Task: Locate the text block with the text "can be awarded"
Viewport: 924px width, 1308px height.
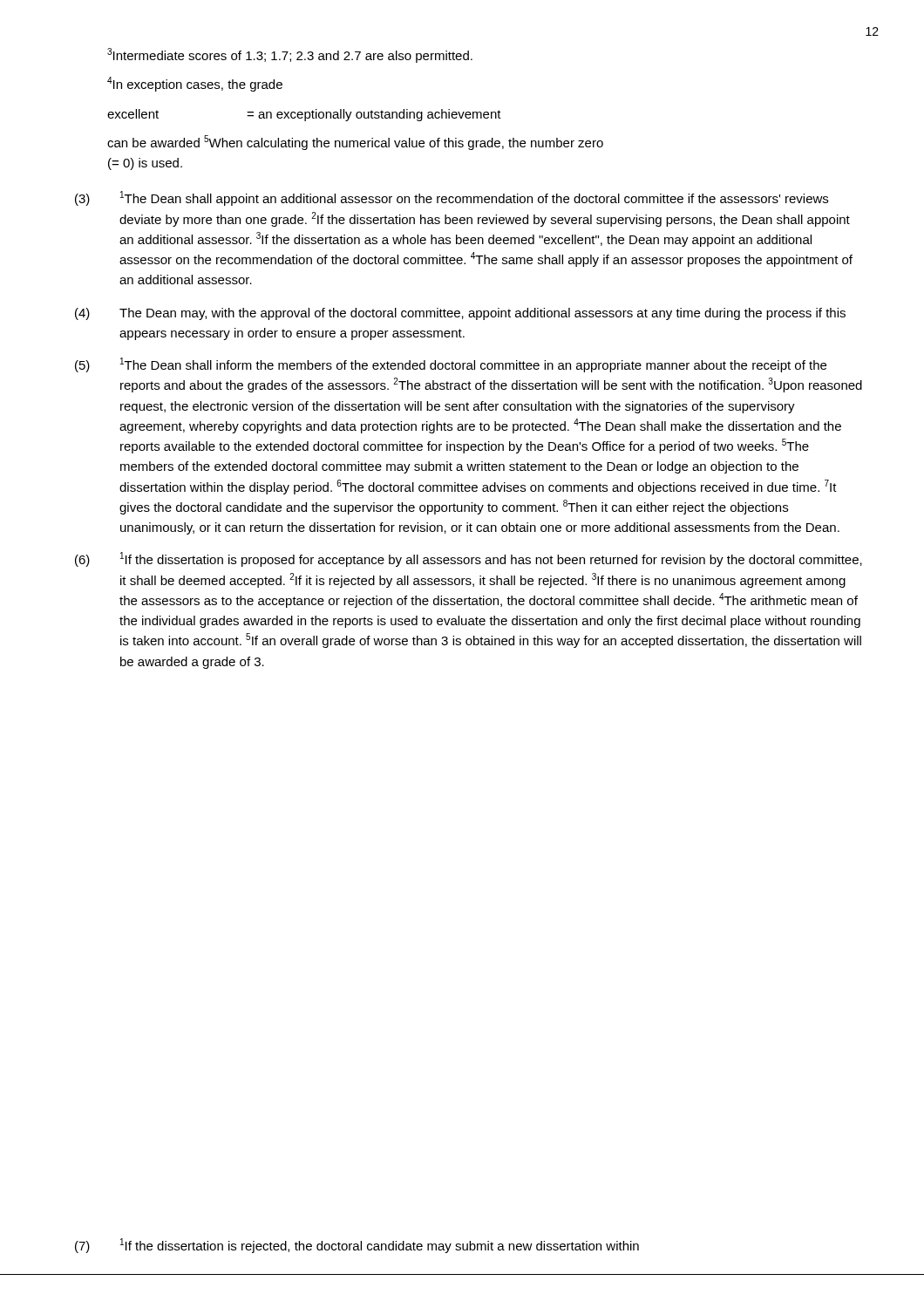Action: point(355,152)
